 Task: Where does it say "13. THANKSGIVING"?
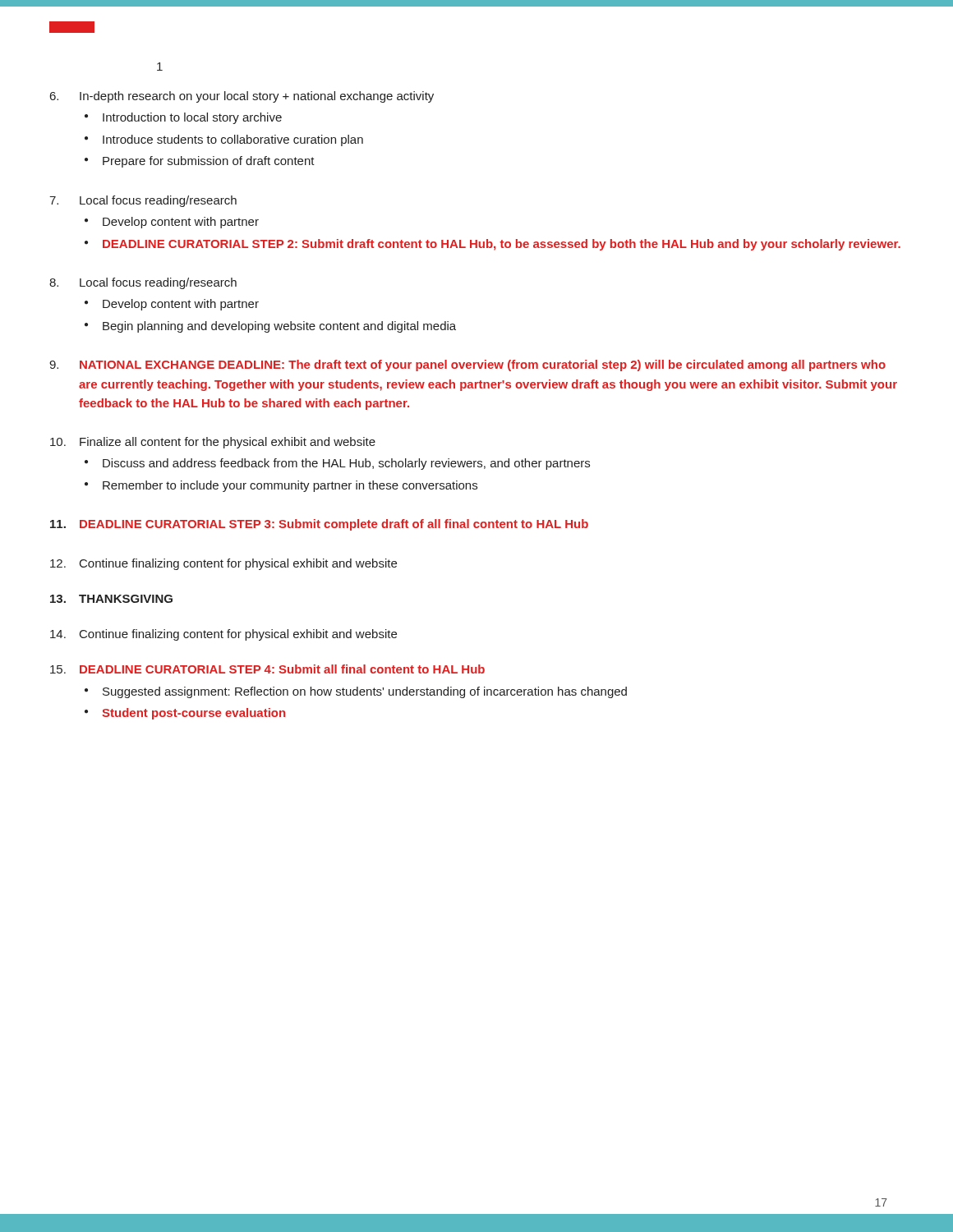point(111,598)
